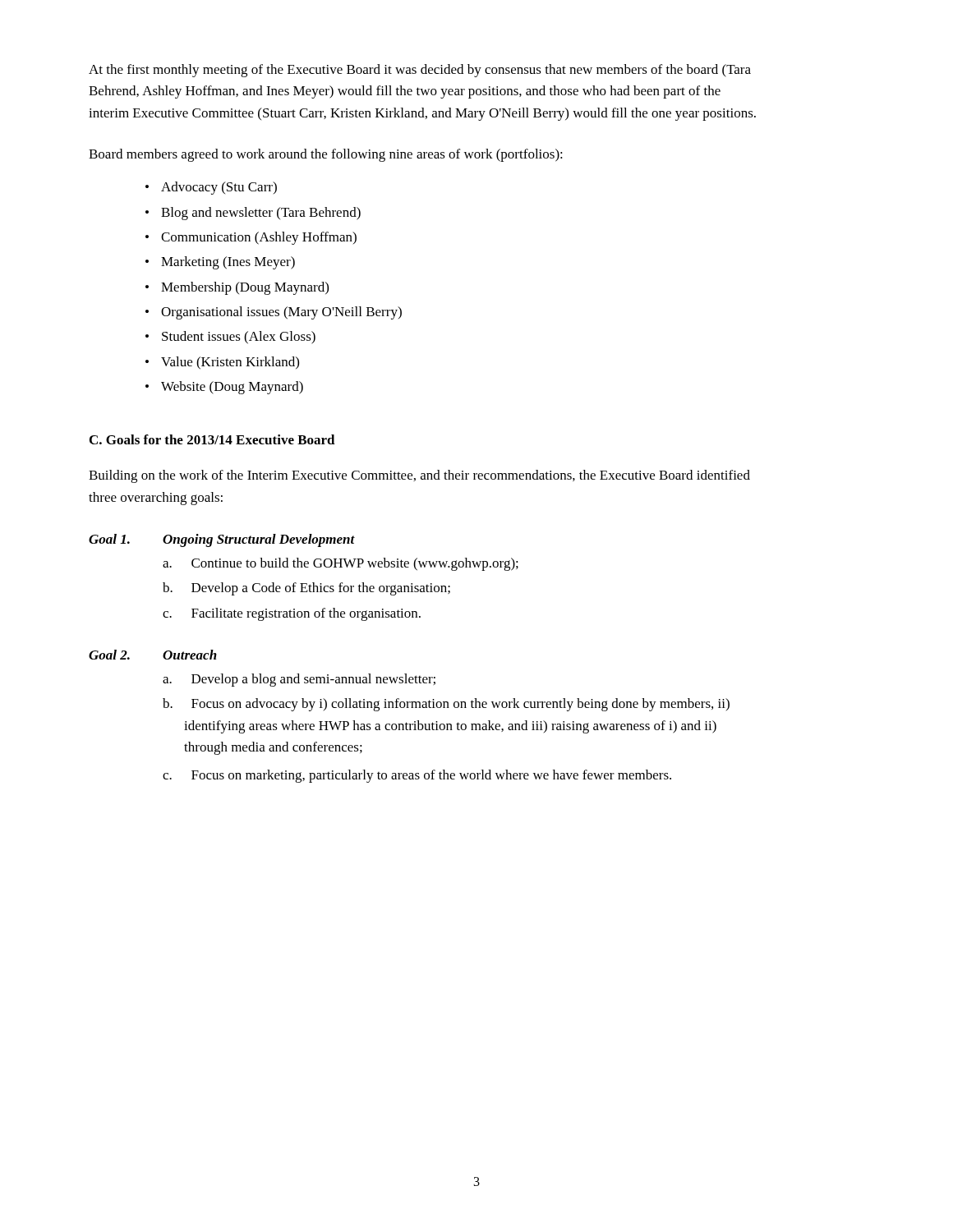Point to the block starting "Blog and newsletter (Tara Behrend)"
Screen dimensions: 1232x953
tap(261, 212)
